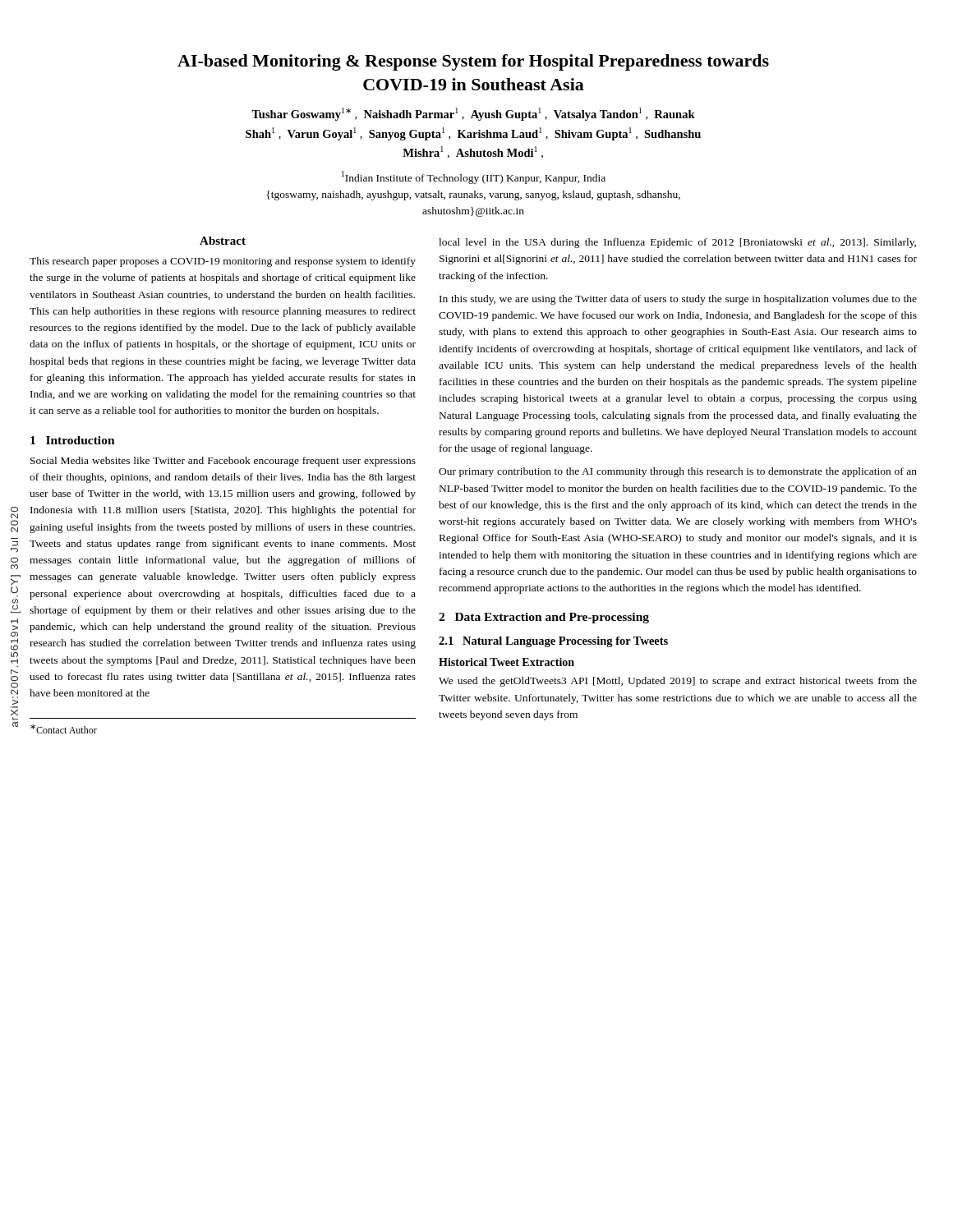The image size is (953, 1232).
Task: Navigate to the passage starting "∗Contact Author"
Action: tap(63, 729)
